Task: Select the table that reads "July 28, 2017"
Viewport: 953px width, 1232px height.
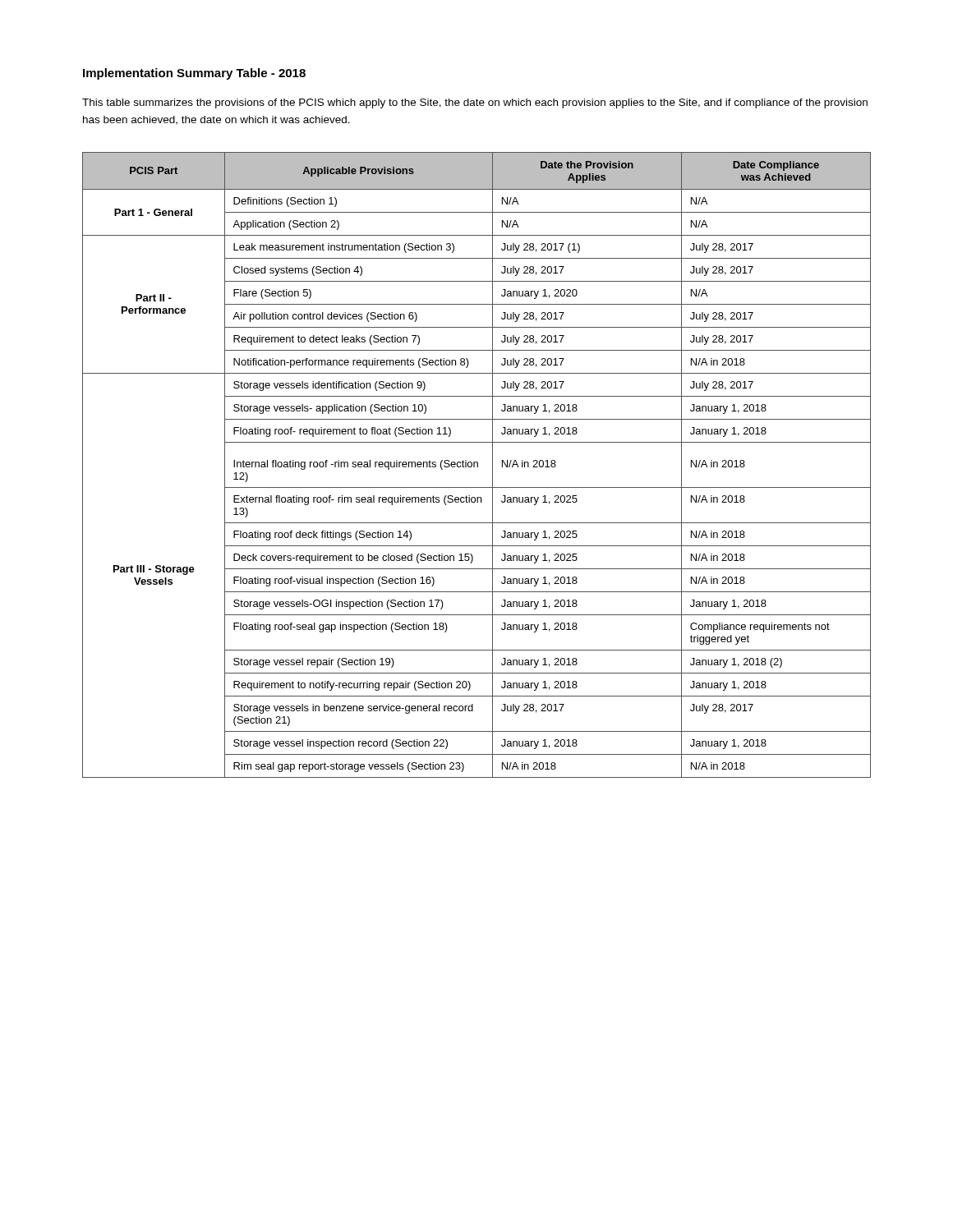Action: click(x=476, y=465)
